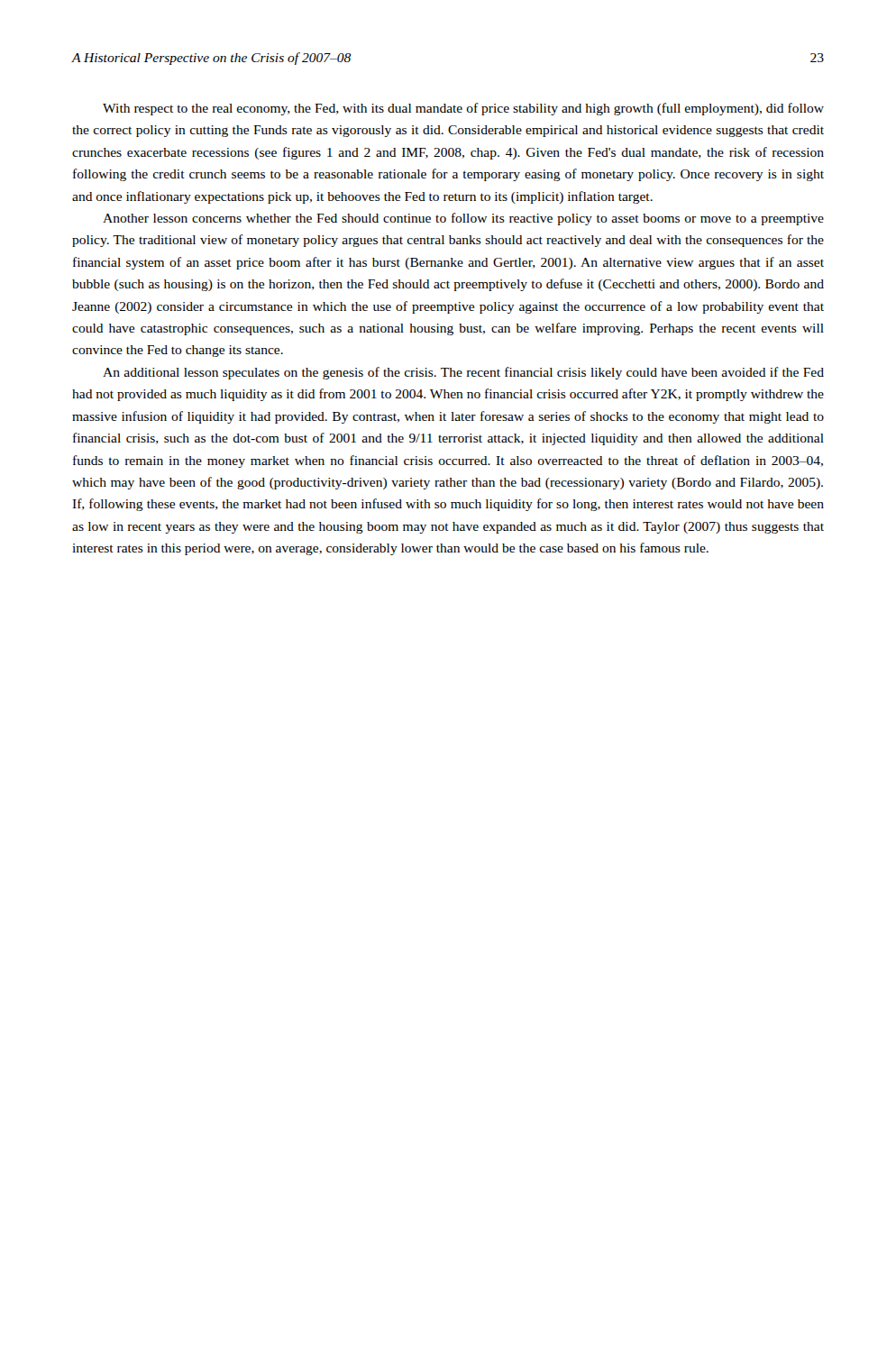Navigate to the text block starting "An additional lesson speculates on"
This screenshot has width=896, height=1352.
(448, 460)
